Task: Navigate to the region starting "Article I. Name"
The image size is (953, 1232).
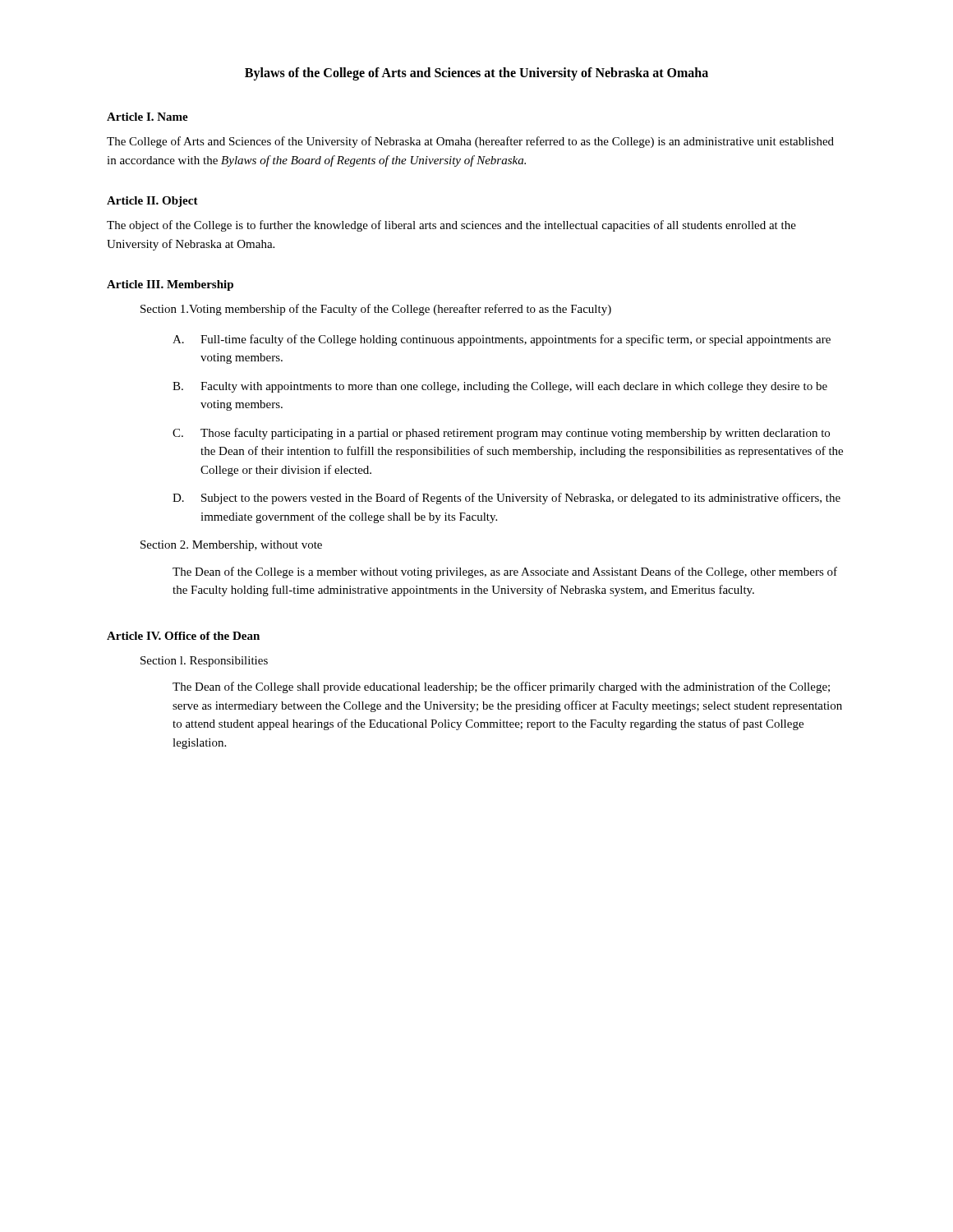Action: tap(147, 117)
